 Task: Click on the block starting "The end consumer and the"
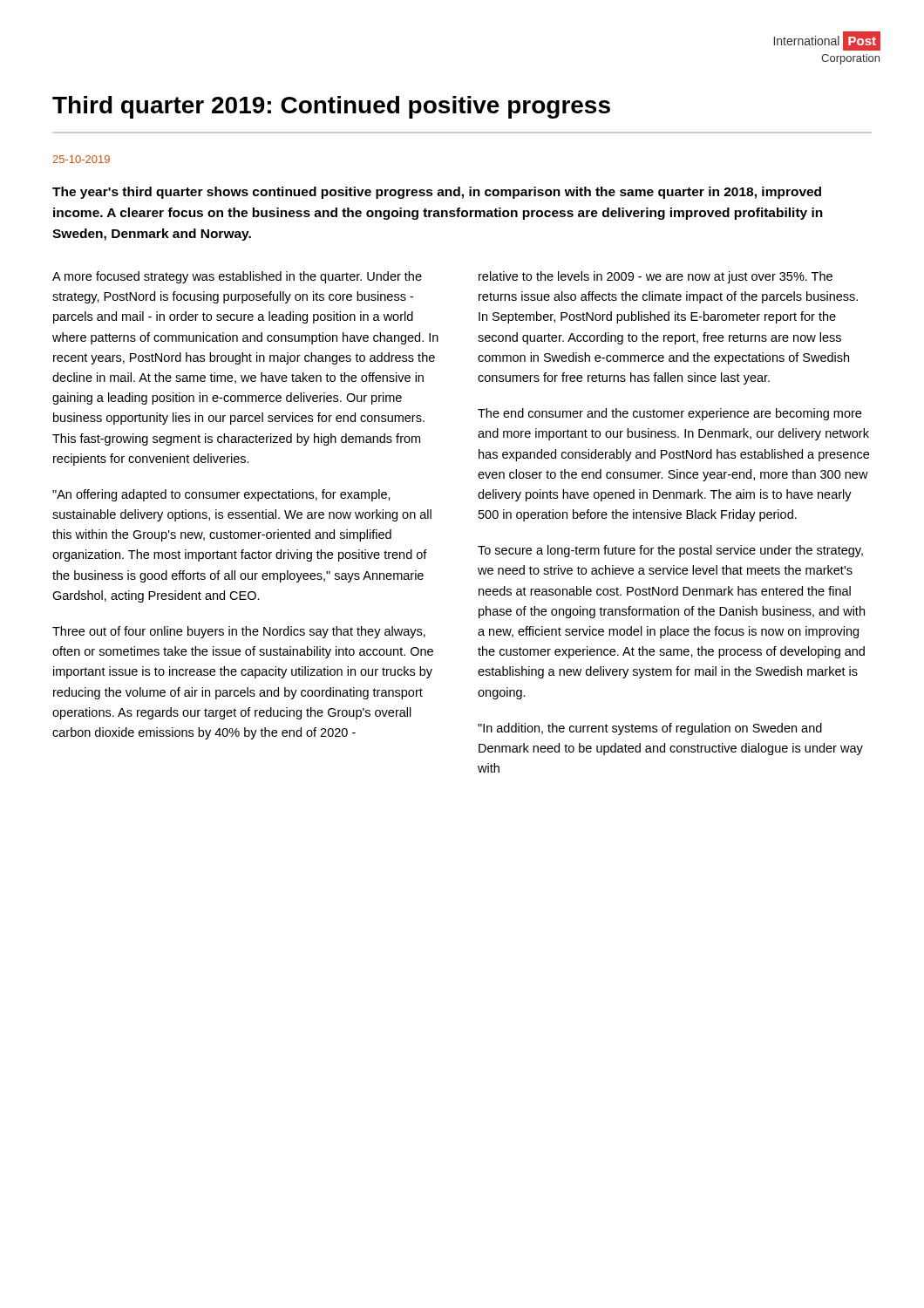tap(674, 464)
